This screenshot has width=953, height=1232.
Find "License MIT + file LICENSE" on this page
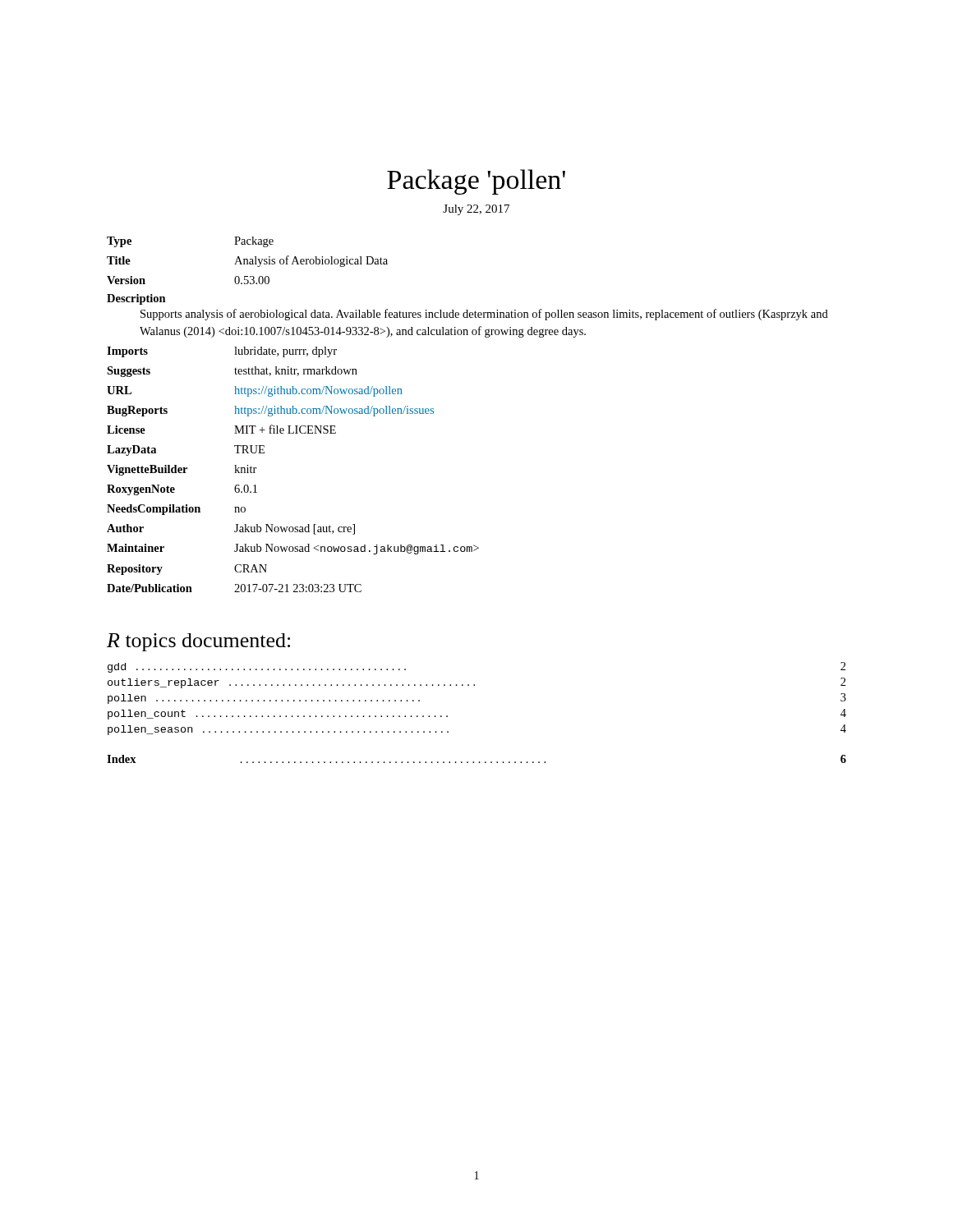tap(130, 429)
